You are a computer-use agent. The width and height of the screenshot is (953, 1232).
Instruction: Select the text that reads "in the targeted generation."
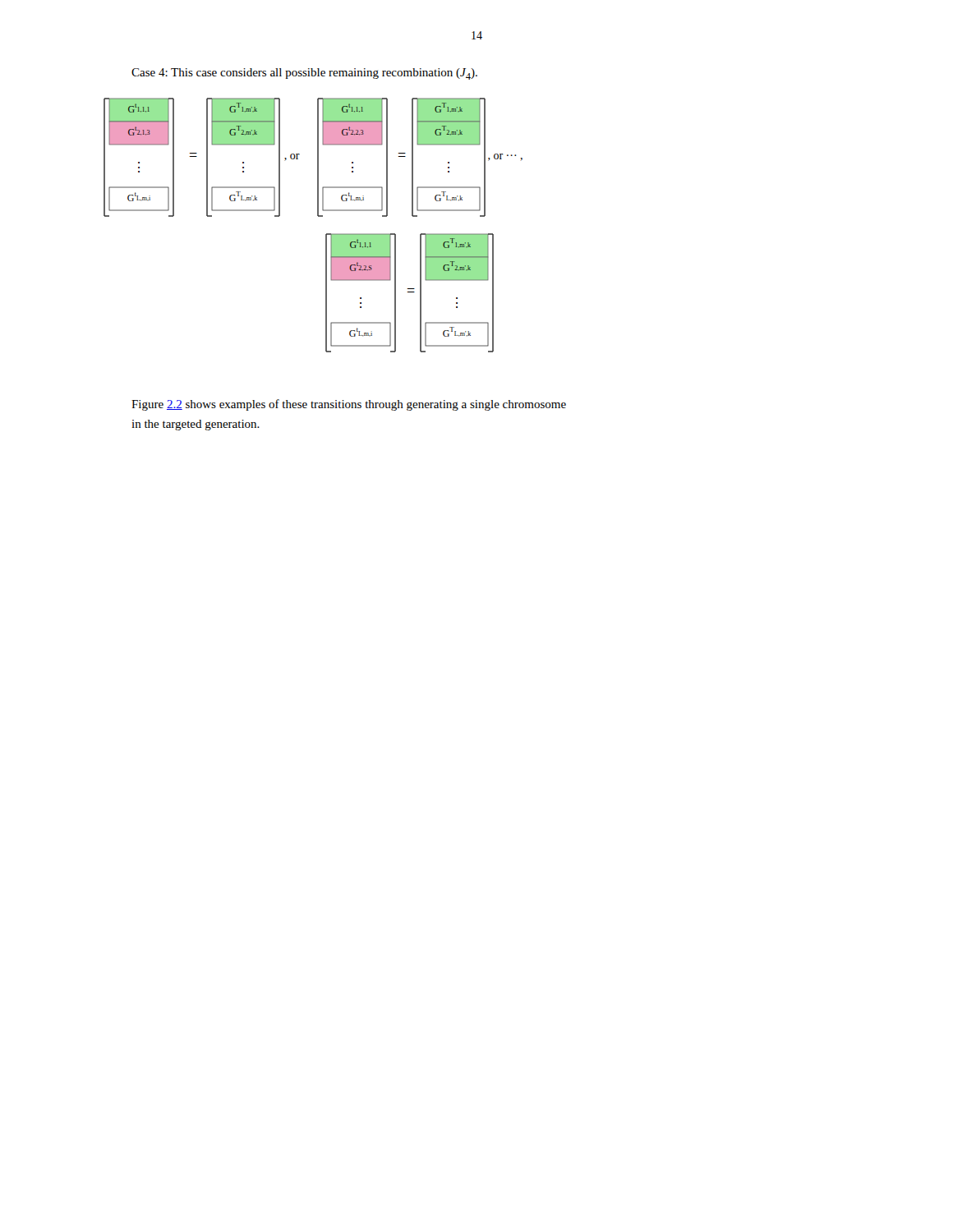point(196,424)
